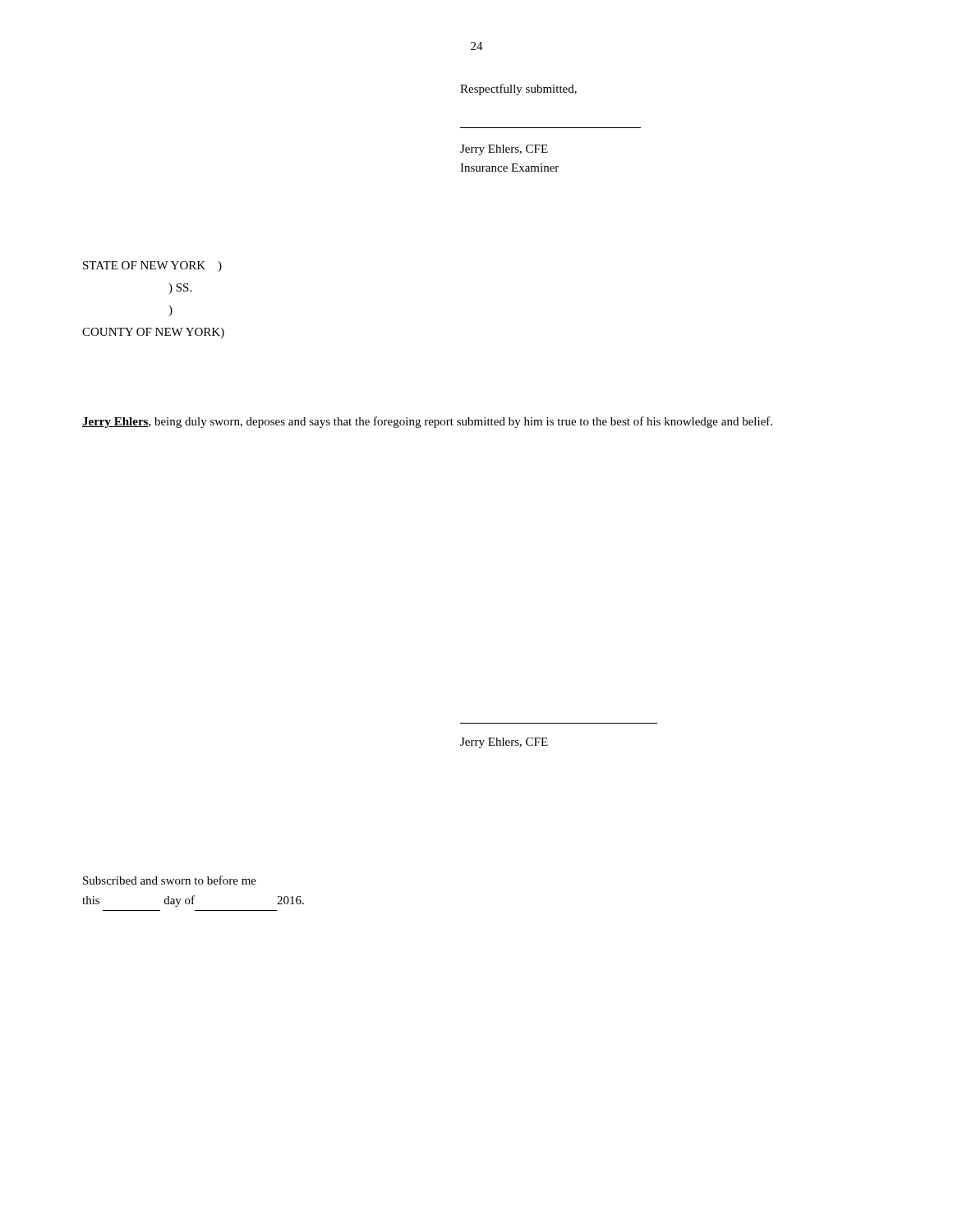Locate the block starting "Jerry Ehlers, CFE Insurance Examiner"
This screenshot has height=1232, width=953.
[x=510, y=158]
